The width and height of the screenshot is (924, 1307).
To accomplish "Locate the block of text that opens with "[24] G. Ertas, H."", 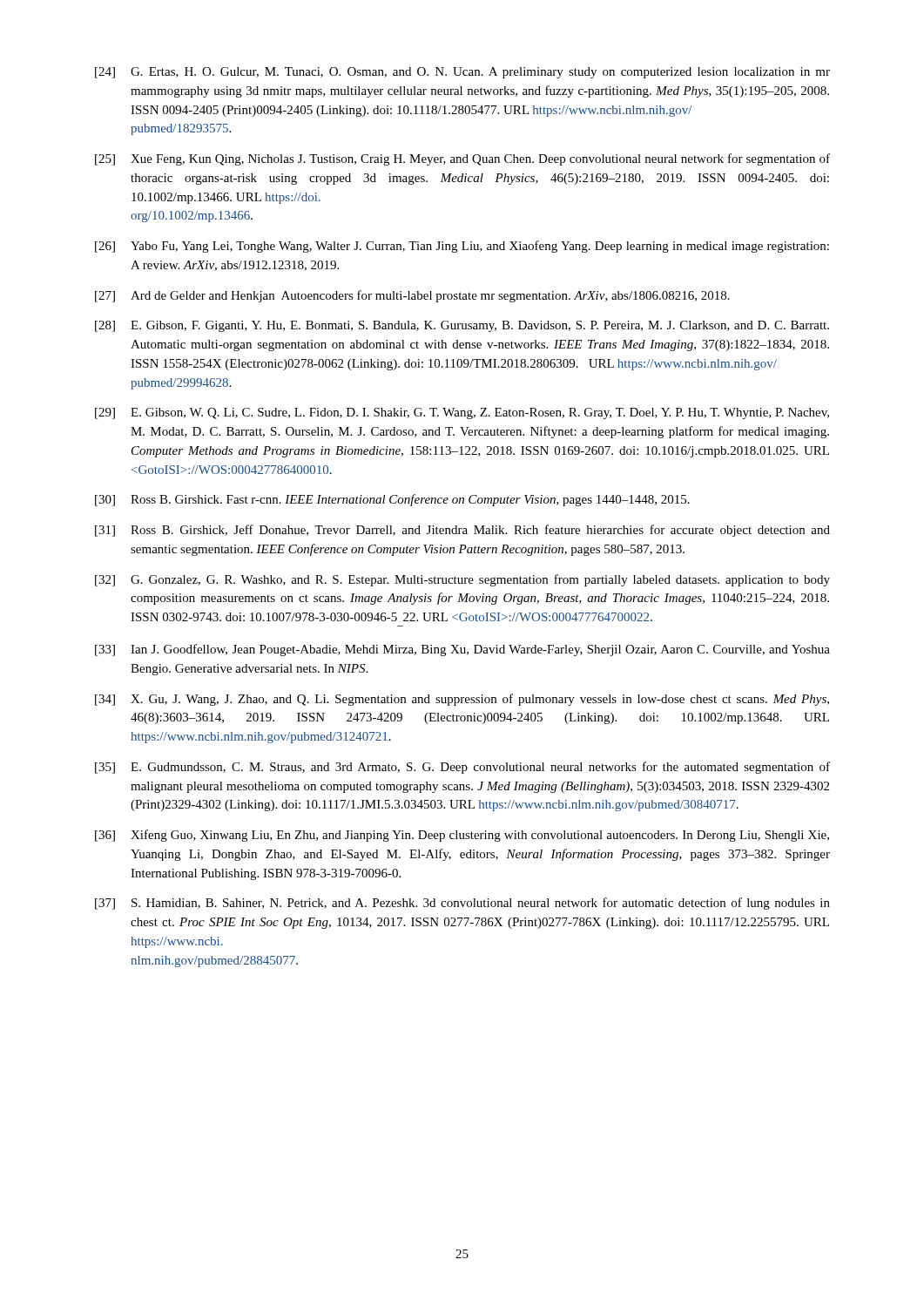I will tap(462, 101).
